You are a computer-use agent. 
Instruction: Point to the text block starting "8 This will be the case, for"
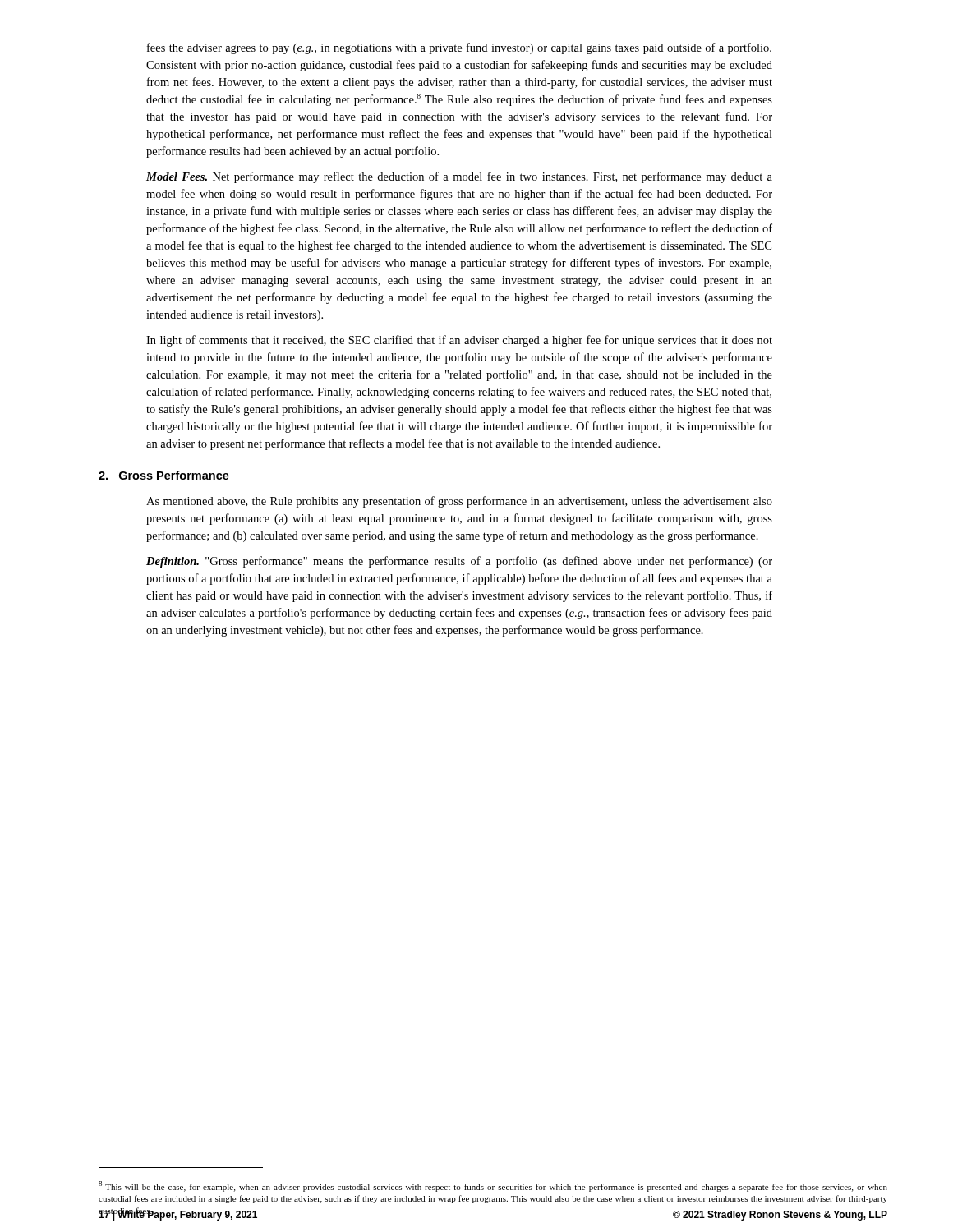493,1198
